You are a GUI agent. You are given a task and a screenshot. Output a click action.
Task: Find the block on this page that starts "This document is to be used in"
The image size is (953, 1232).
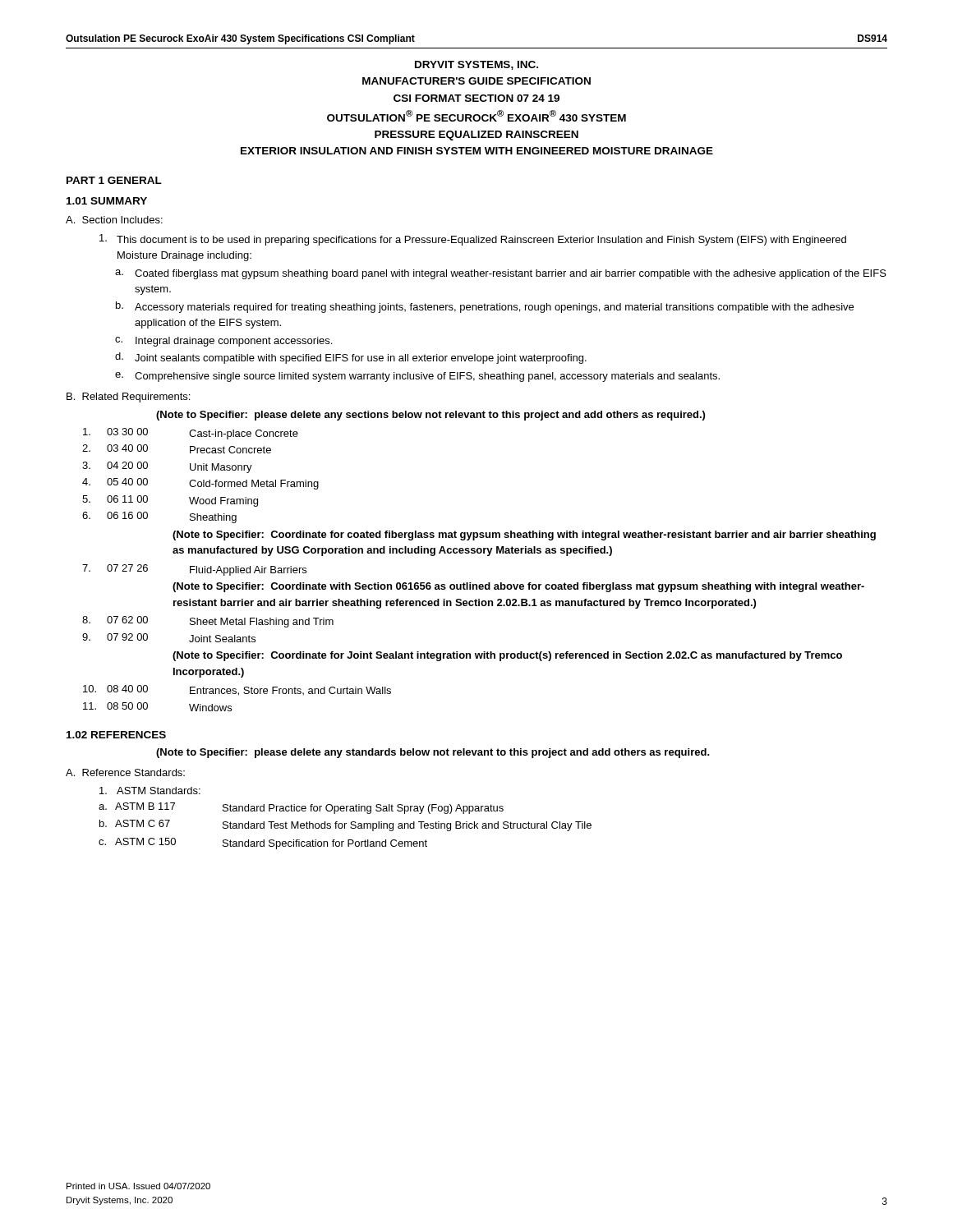[493, 247]
